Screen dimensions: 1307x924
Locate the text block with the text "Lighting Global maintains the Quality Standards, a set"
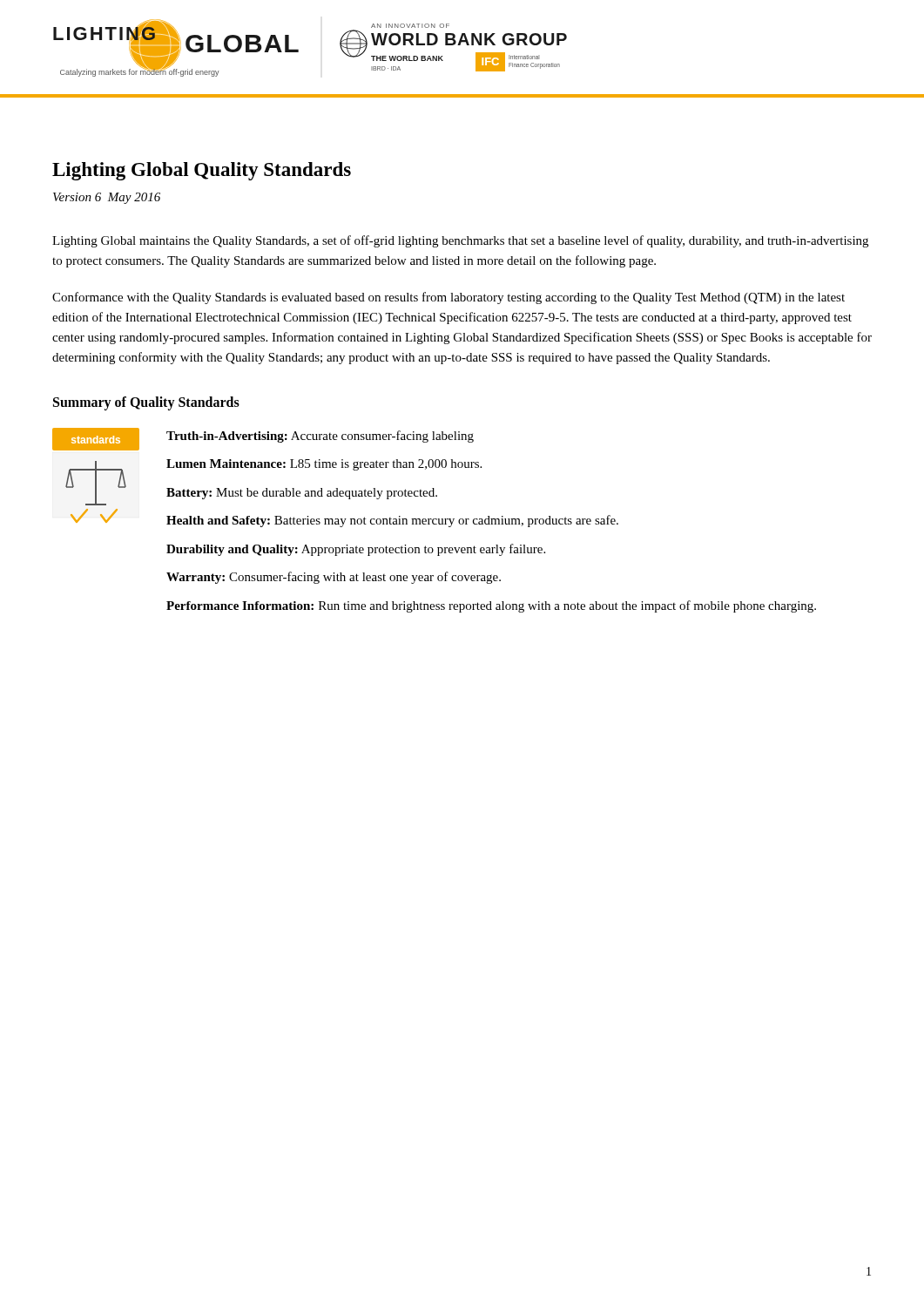(x=461, y=251)
